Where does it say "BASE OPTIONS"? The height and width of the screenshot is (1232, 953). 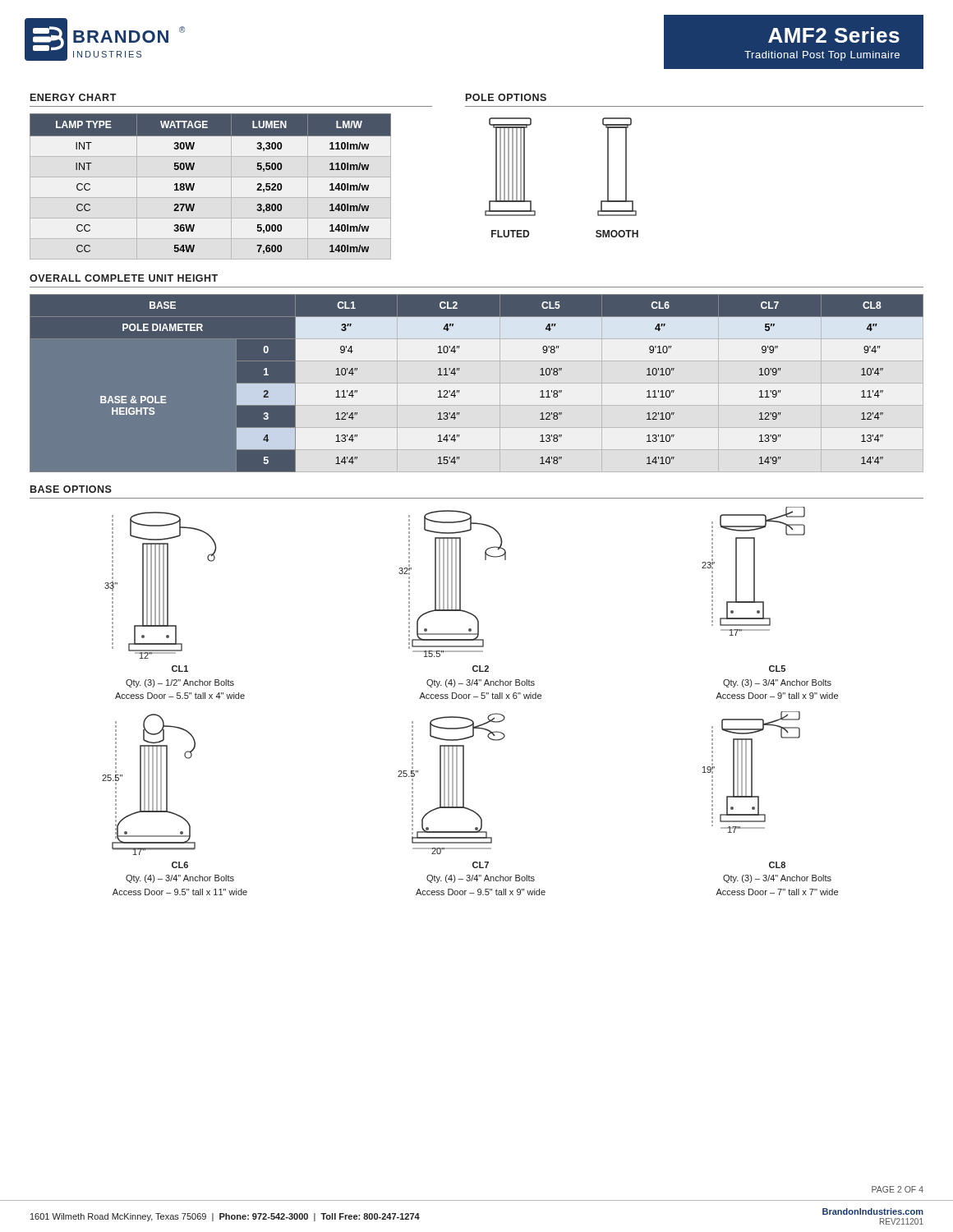pyautogui.click(x=71, y=490)
